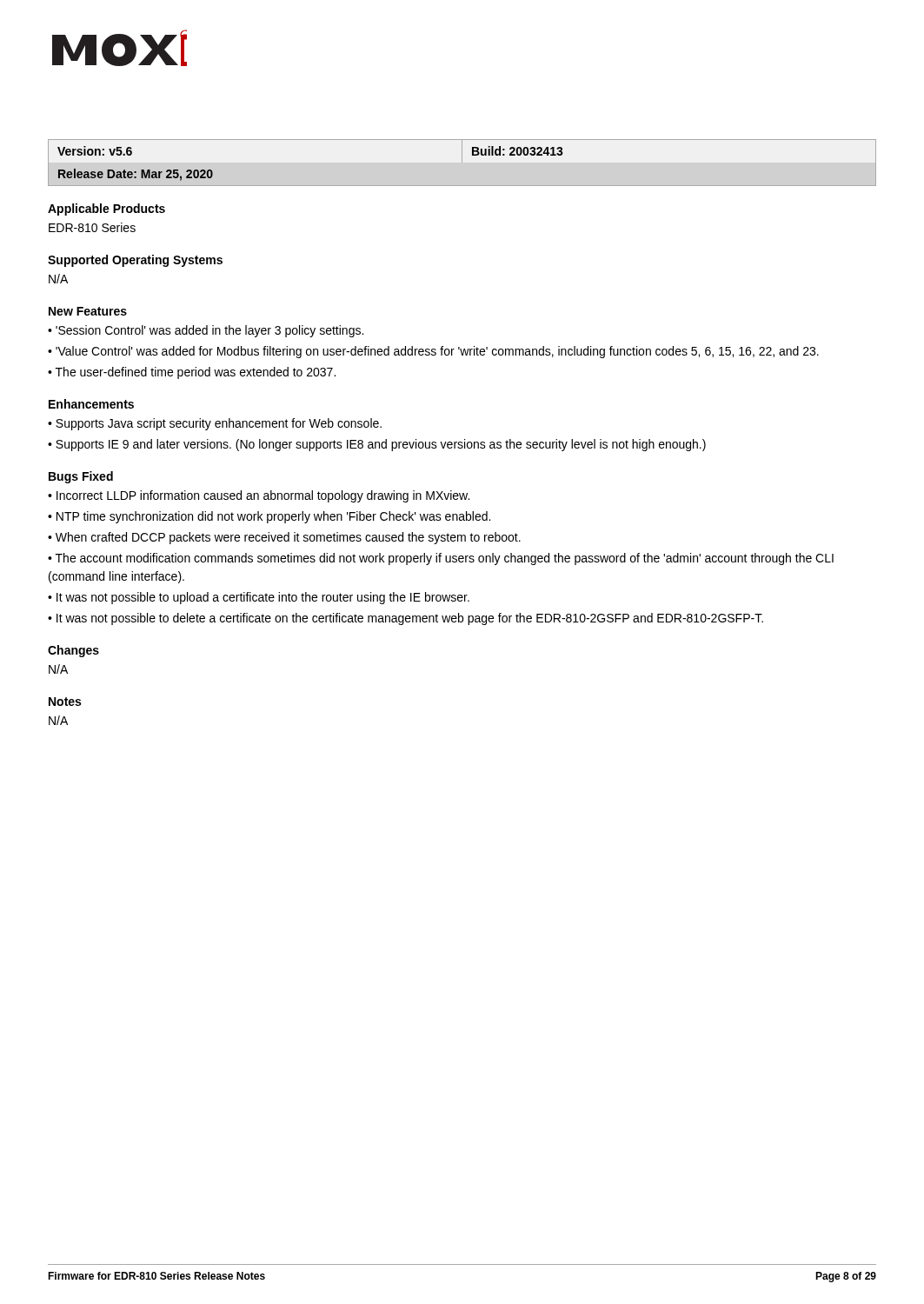Screen dimensions: 1304x924
Task: Click where it says "EDR-810 Series"
Action: [x=92, y=228]
